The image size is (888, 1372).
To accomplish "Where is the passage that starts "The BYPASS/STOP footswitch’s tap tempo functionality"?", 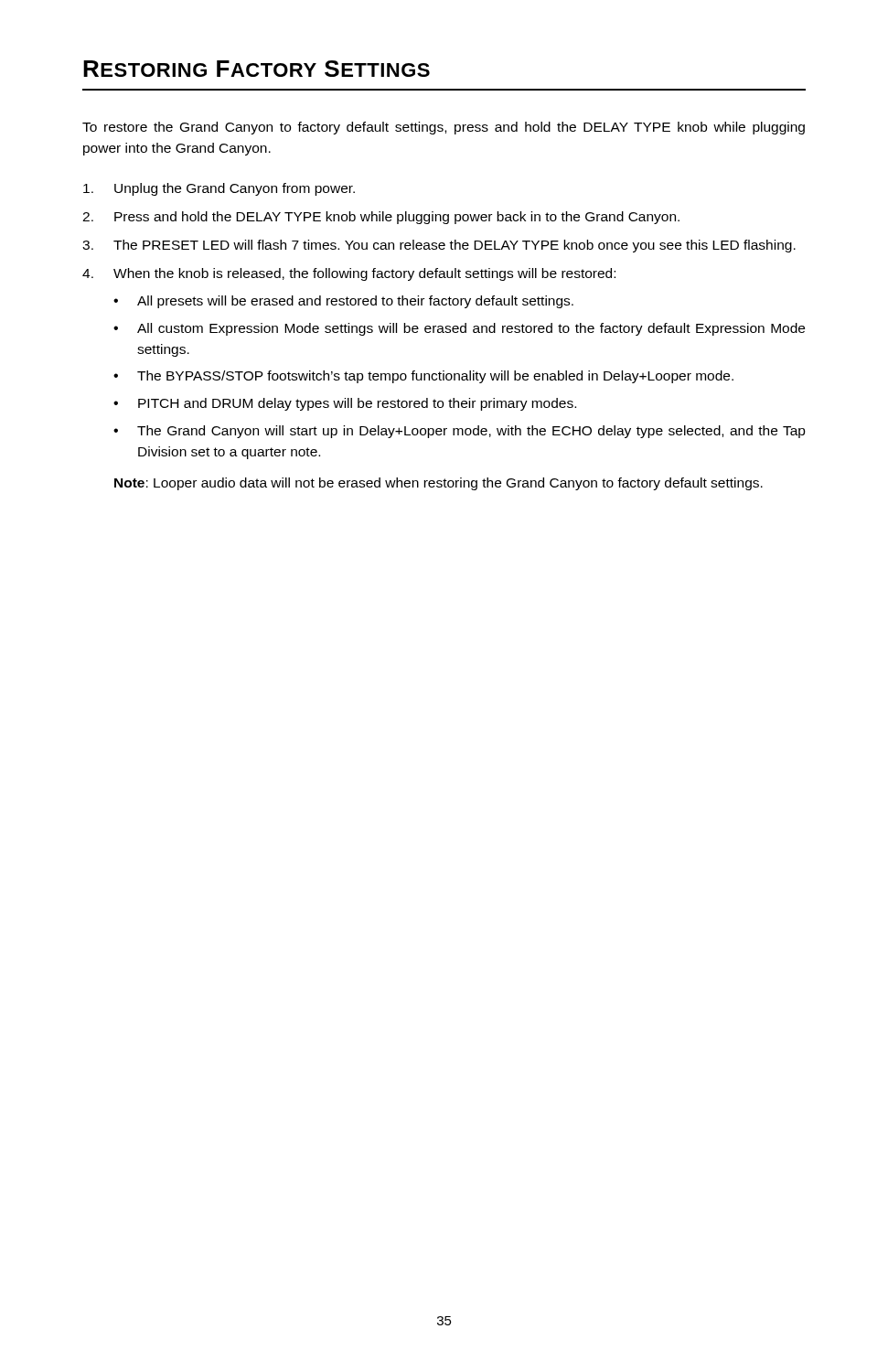I will [471, 376].
